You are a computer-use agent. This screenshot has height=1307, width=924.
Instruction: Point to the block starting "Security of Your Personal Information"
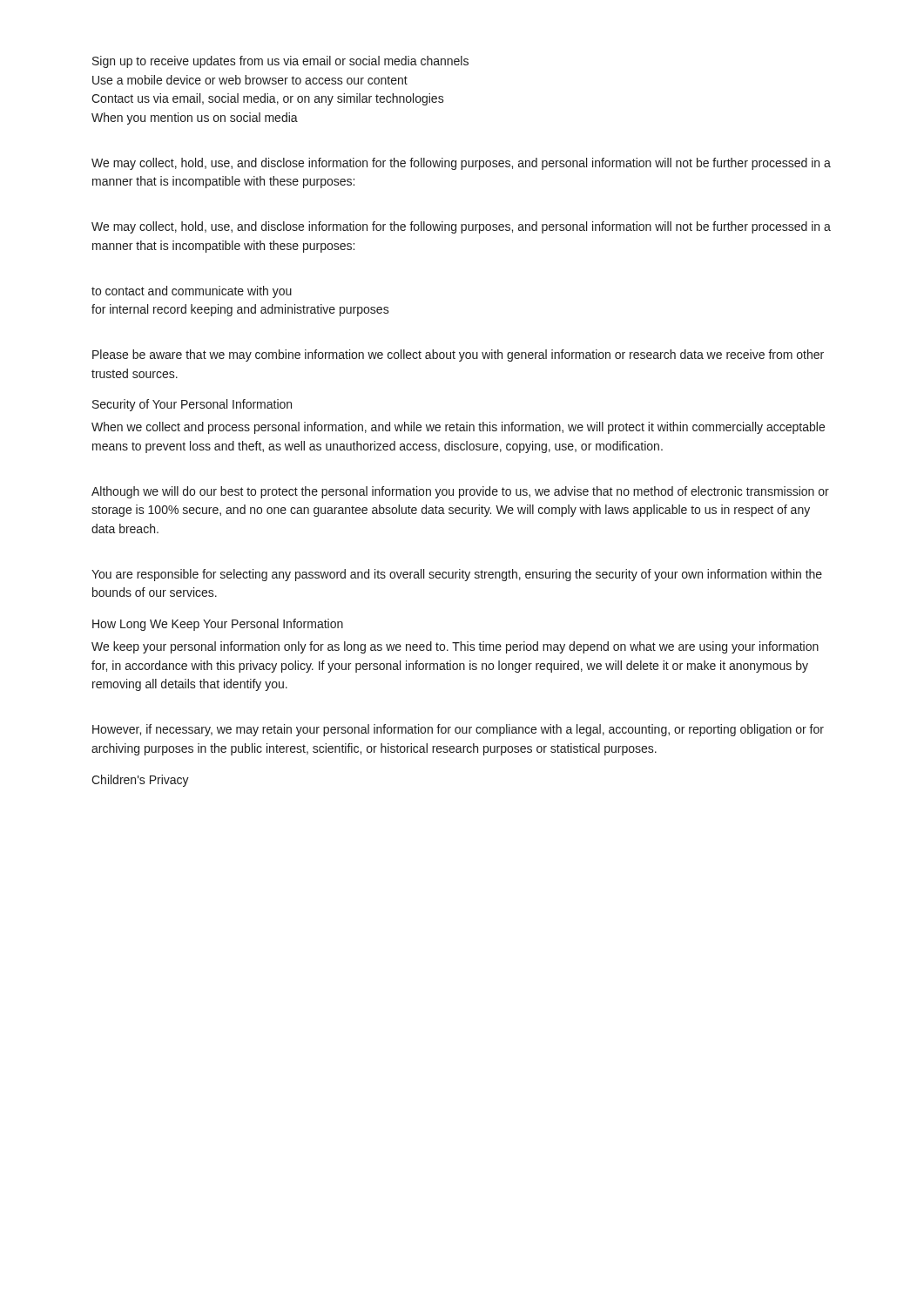pos(192,405)
